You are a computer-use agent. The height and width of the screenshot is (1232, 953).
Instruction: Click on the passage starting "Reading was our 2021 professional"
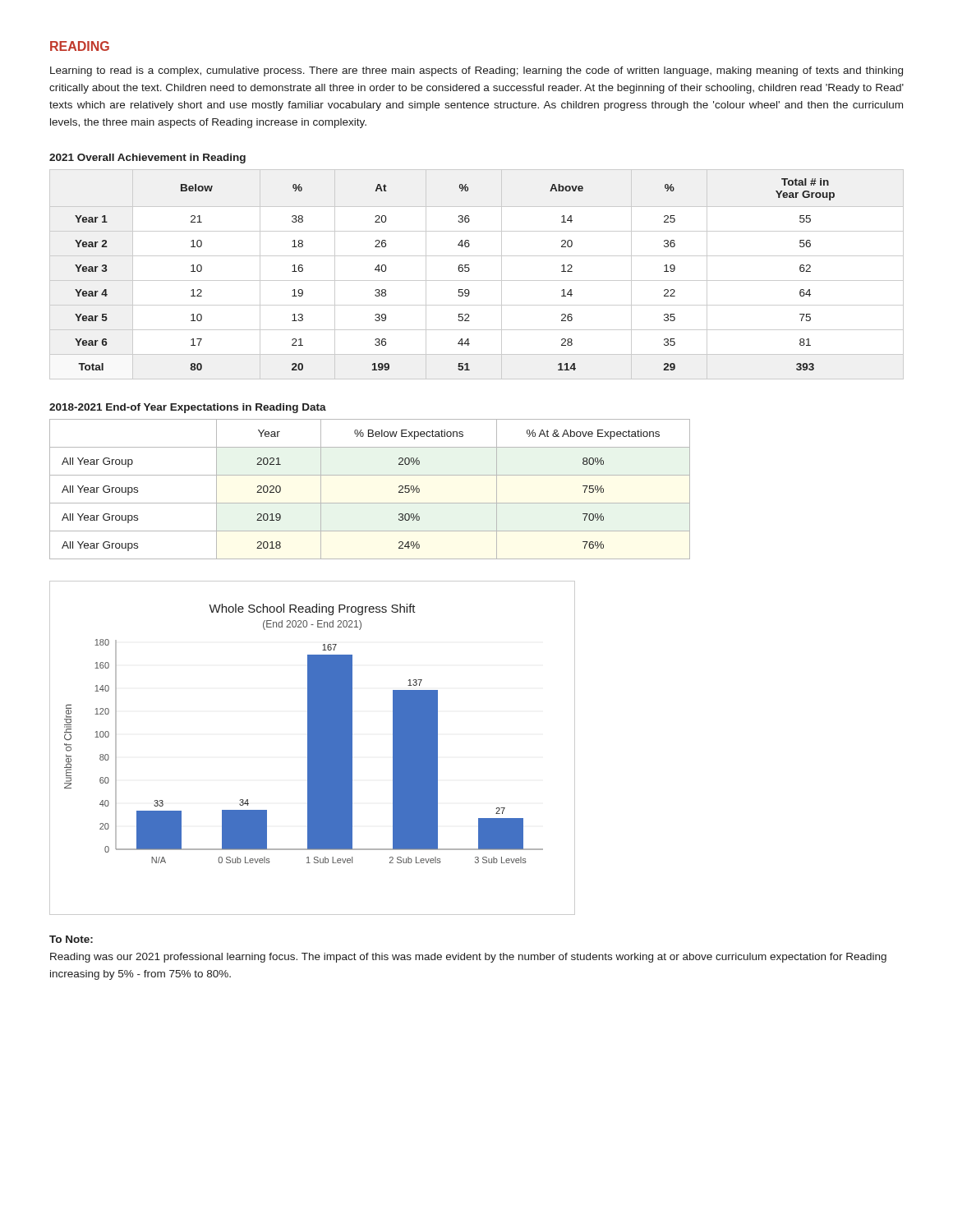[468, 965]
